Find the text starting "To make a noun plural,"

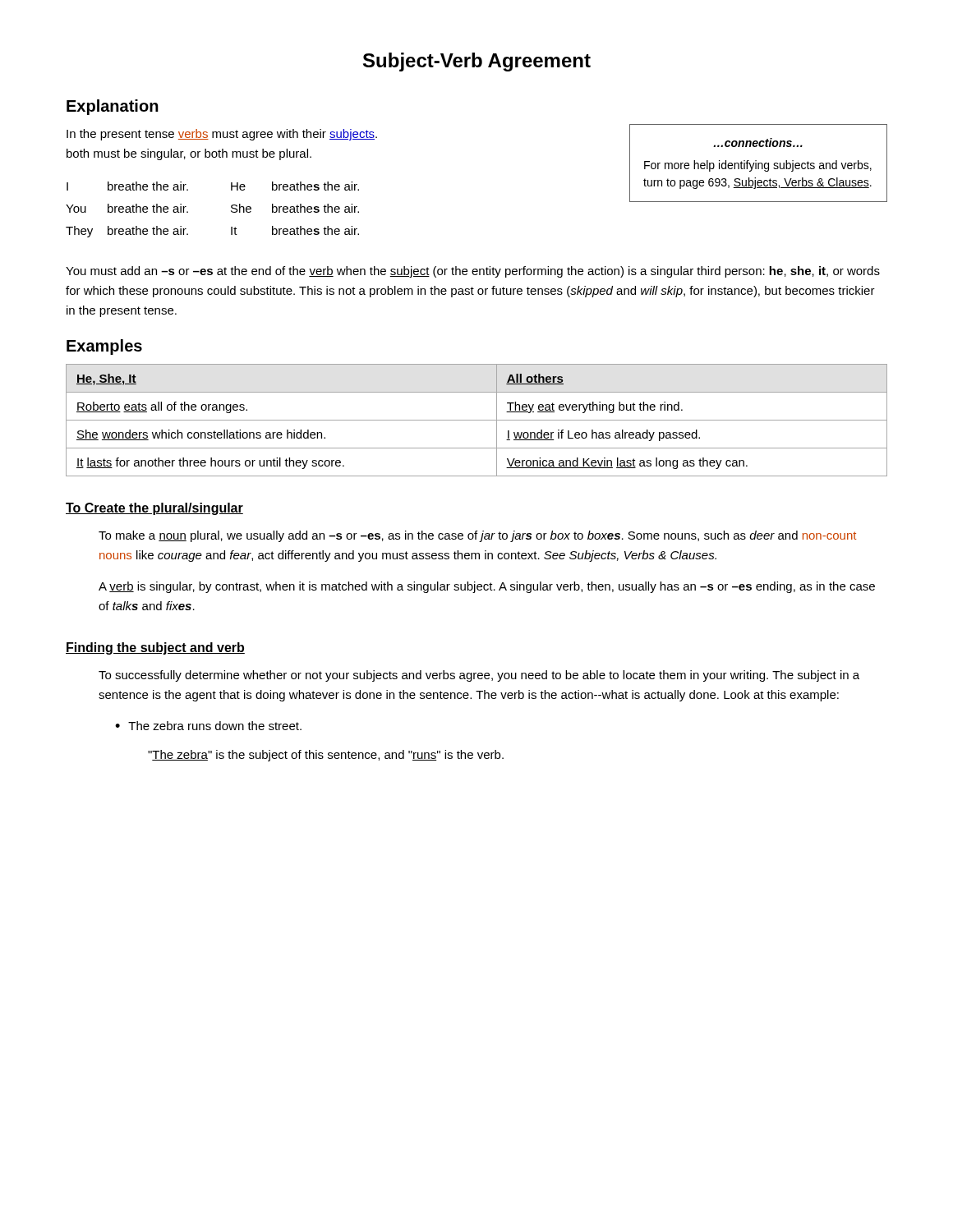click(477, 545)
